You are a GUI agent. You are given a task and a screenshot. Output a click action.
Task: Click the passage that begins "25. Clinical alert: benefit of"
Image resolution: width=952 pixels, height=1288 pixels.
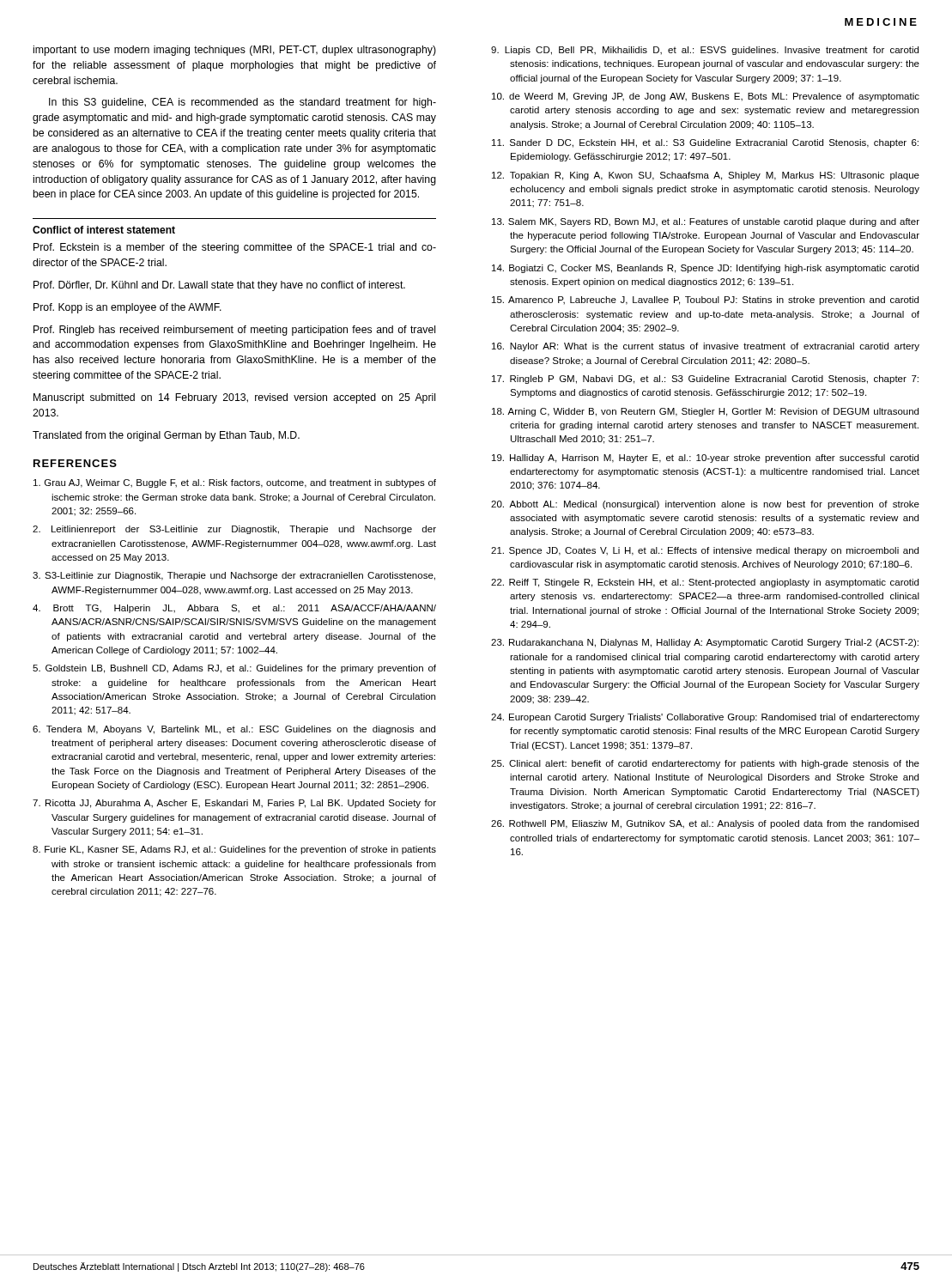(705, 784)
